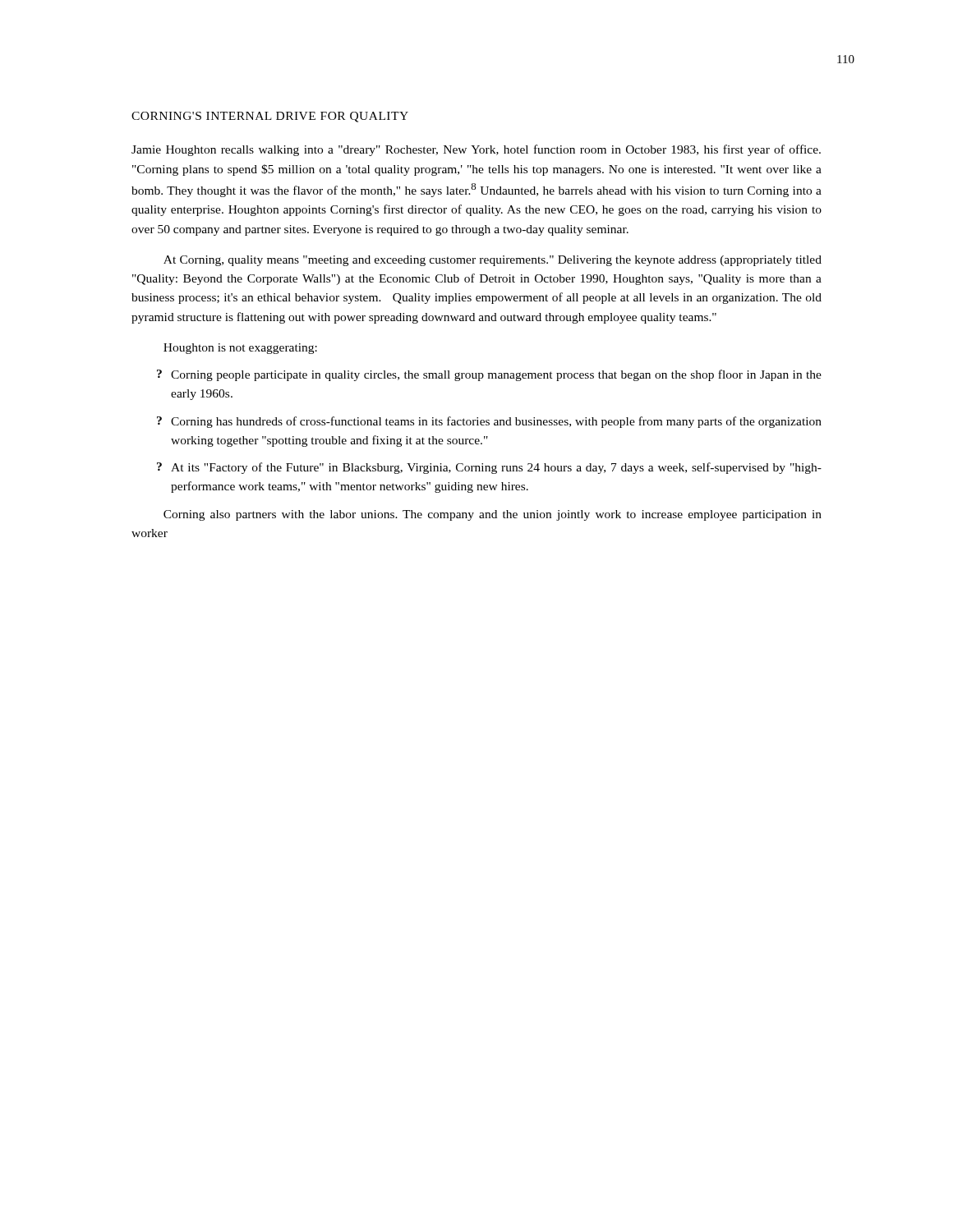
Task: Select the element starting "Jamie Houghton recalls walking into a "dreary" Rochester,"
Action: pos(476,189)
